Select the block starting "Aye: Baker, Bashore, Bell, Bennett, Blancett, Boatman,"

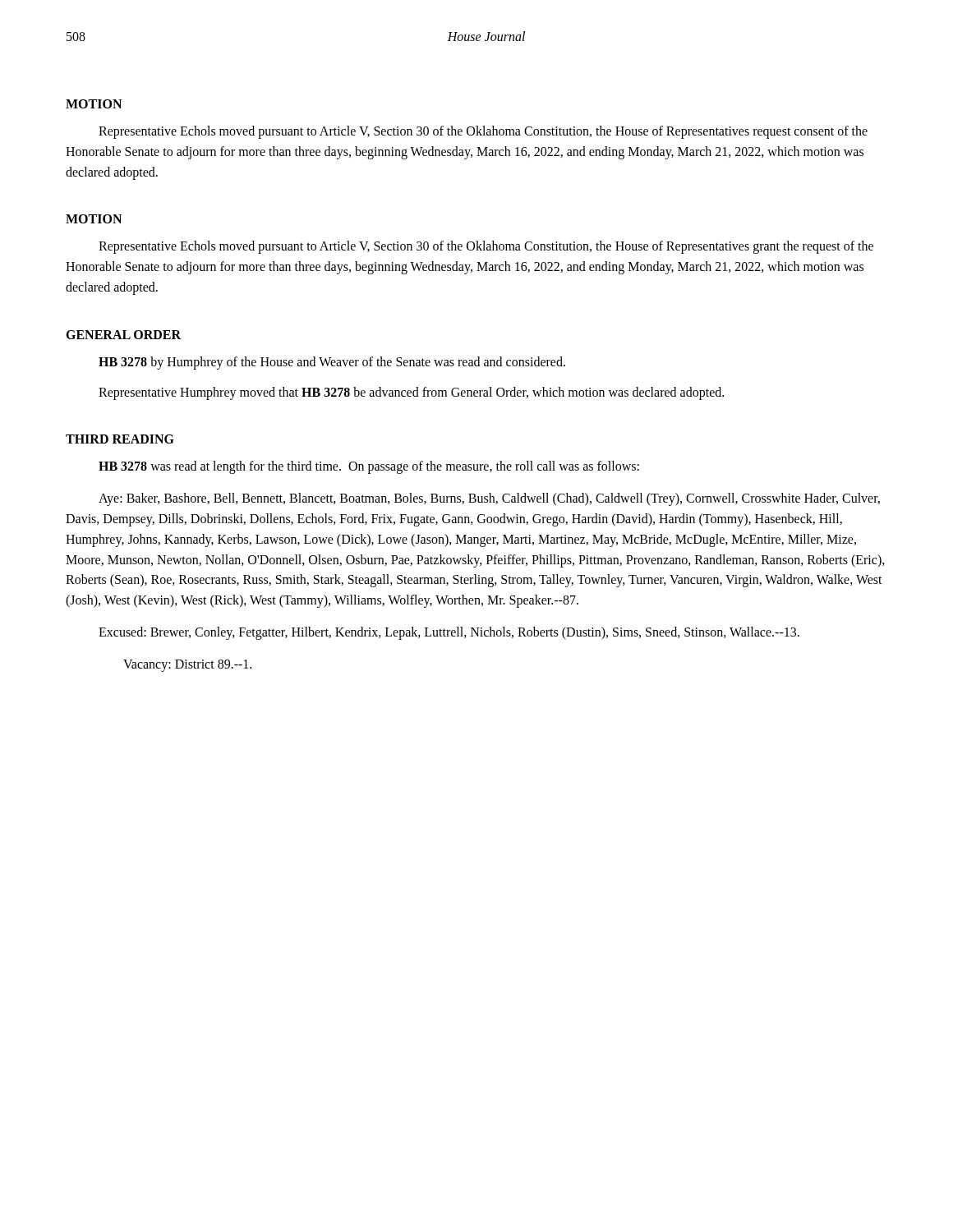click(x=476, y=550)
